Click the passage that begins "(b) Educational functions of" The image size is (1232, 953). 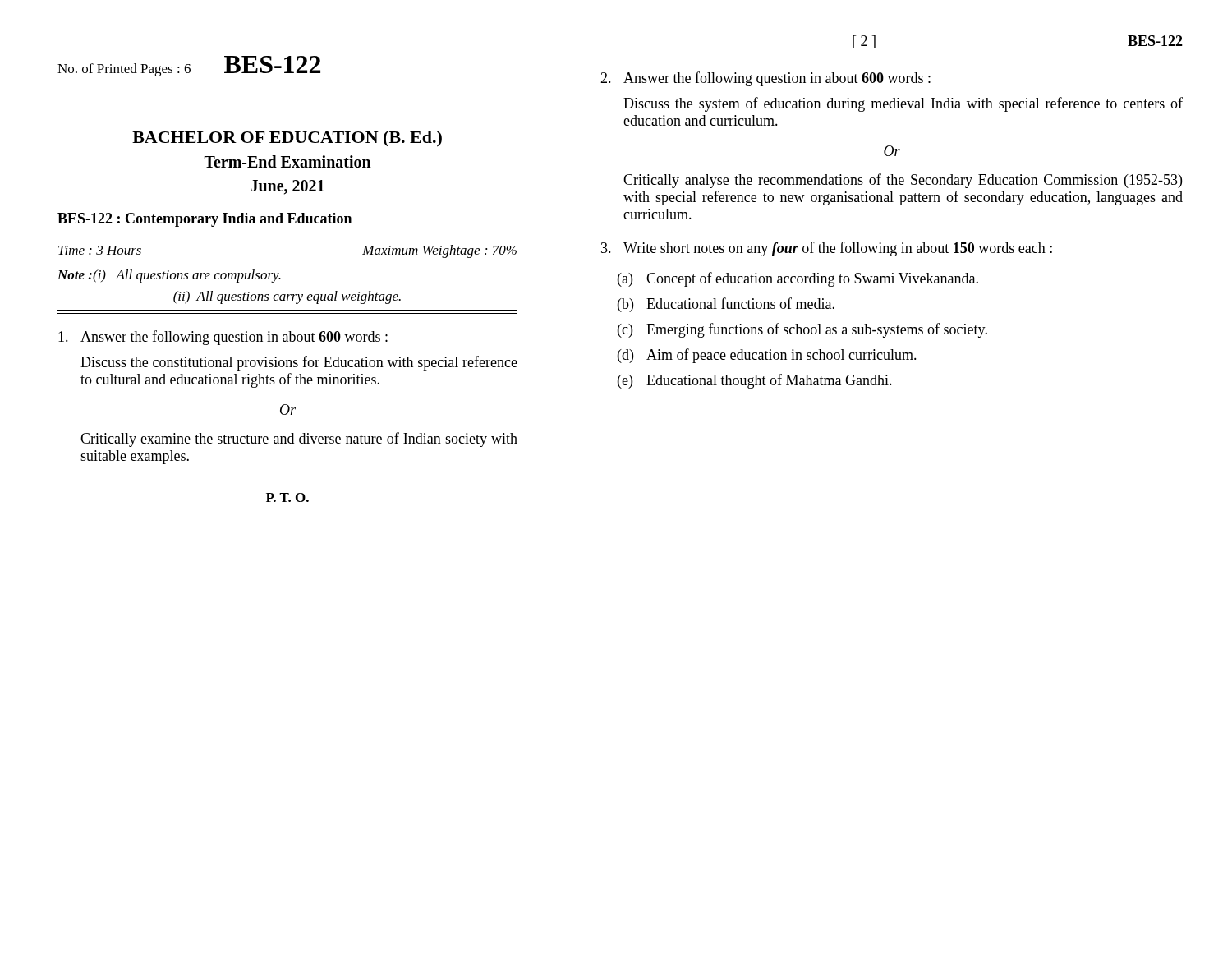(726, 305)
